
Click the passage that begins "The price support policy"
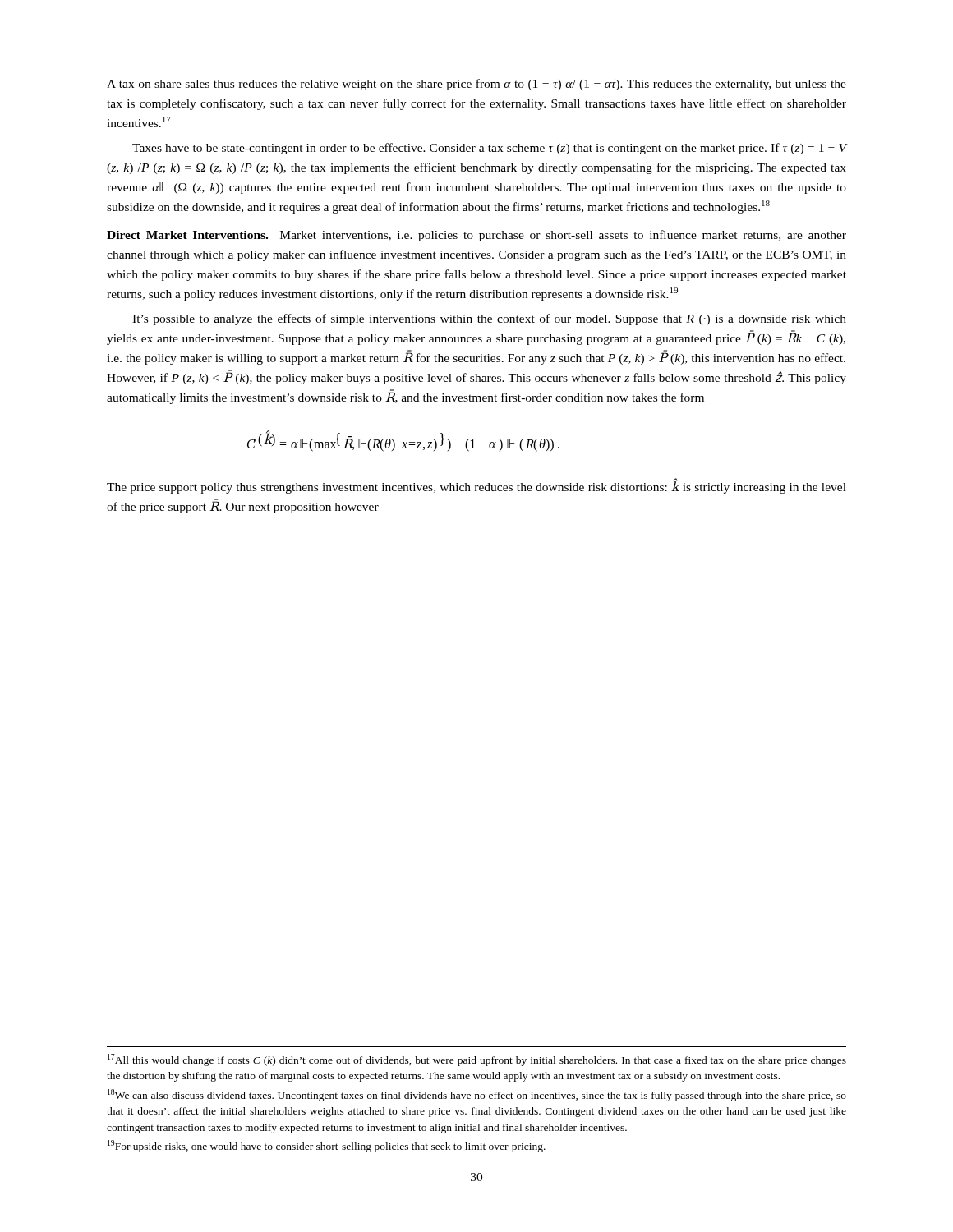pos(476,497)
